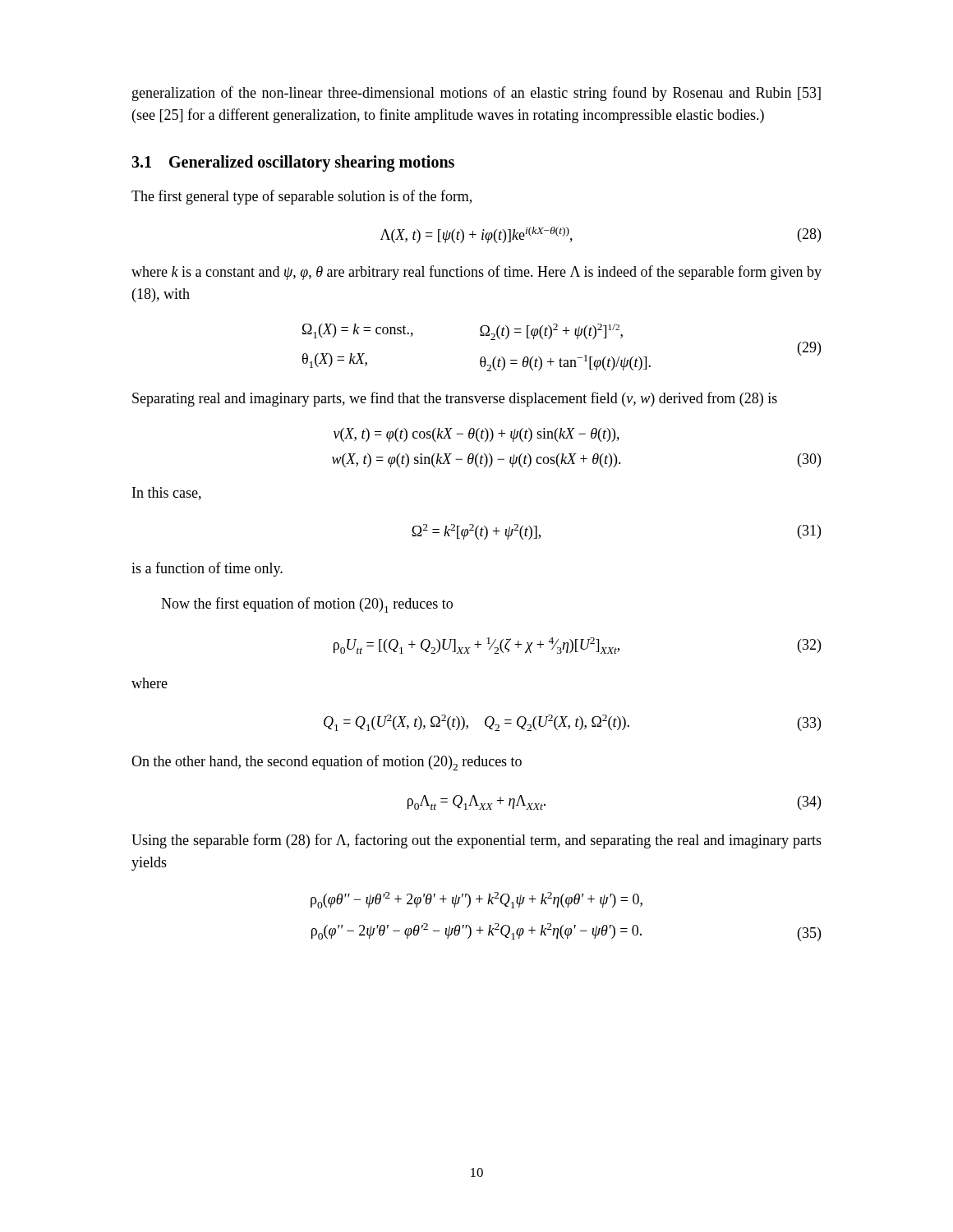Click on the region starting "v(X, t) = φ(t) cos(kX −"
This screenshot has width=953, height=1232.
coord(476,447)
